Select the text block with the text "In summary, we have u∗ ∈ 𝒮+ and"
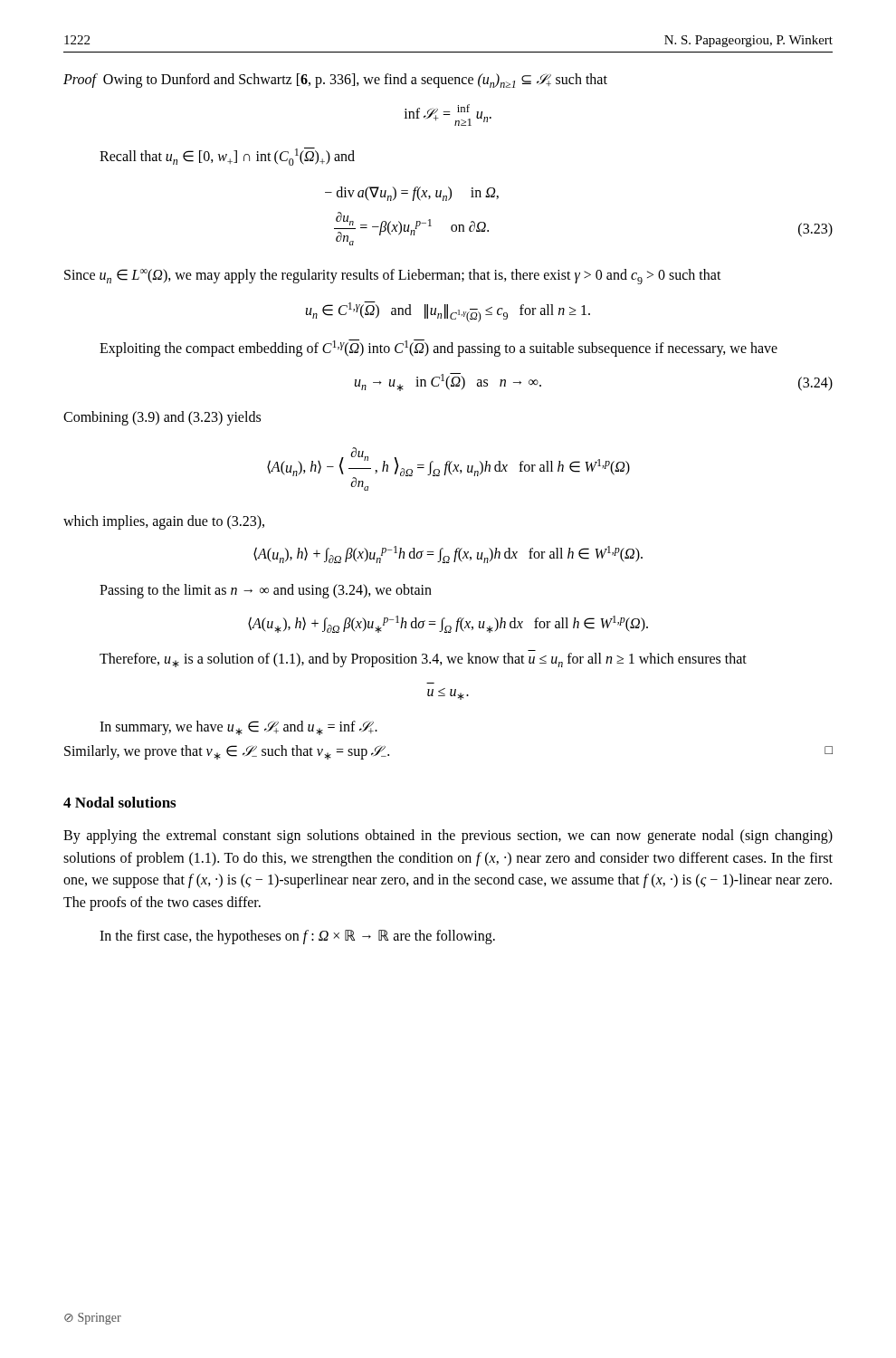896x1358 pixels. coord(238,728)
